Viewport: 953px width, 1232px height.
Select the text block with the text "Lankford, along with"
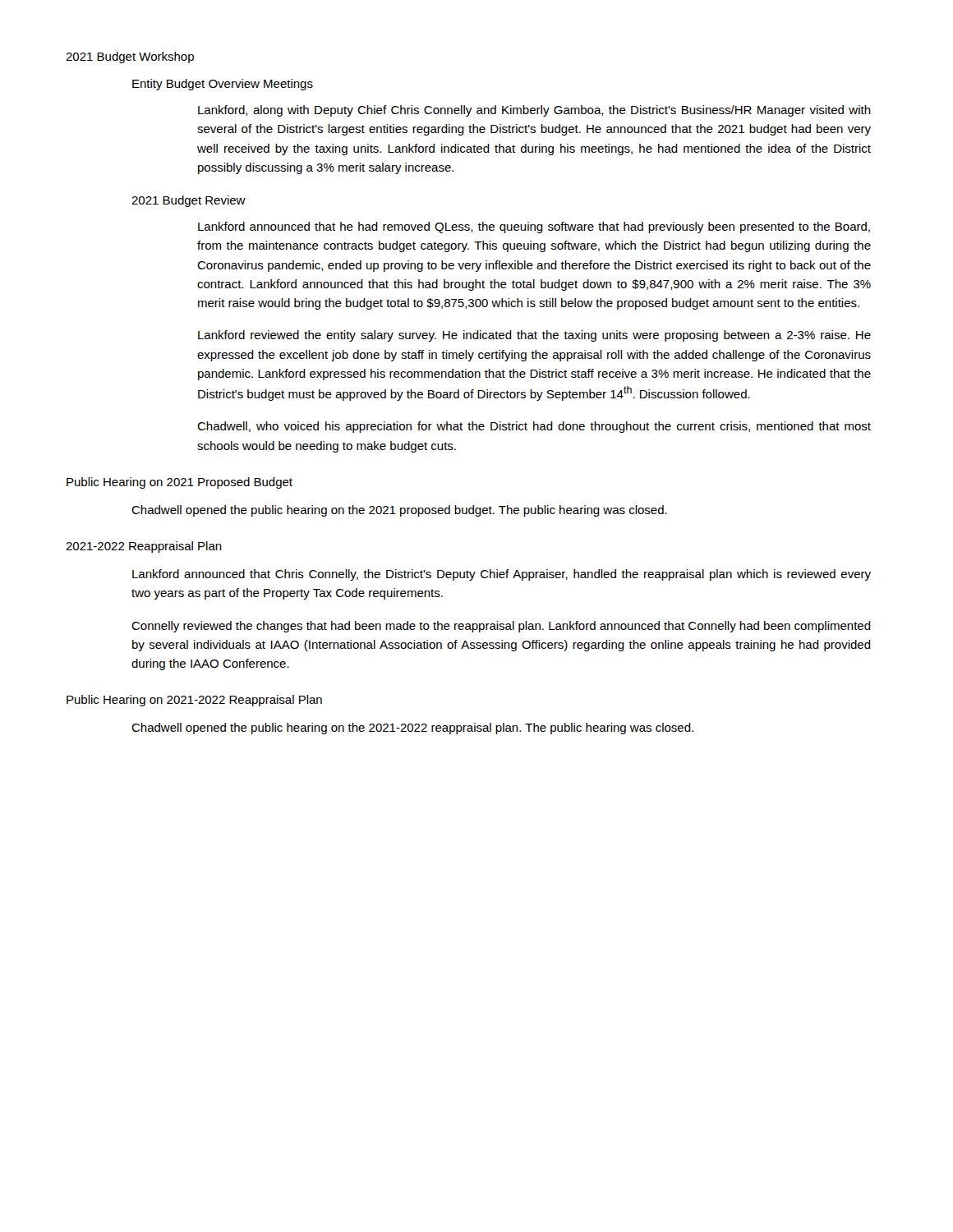(534, 138)
